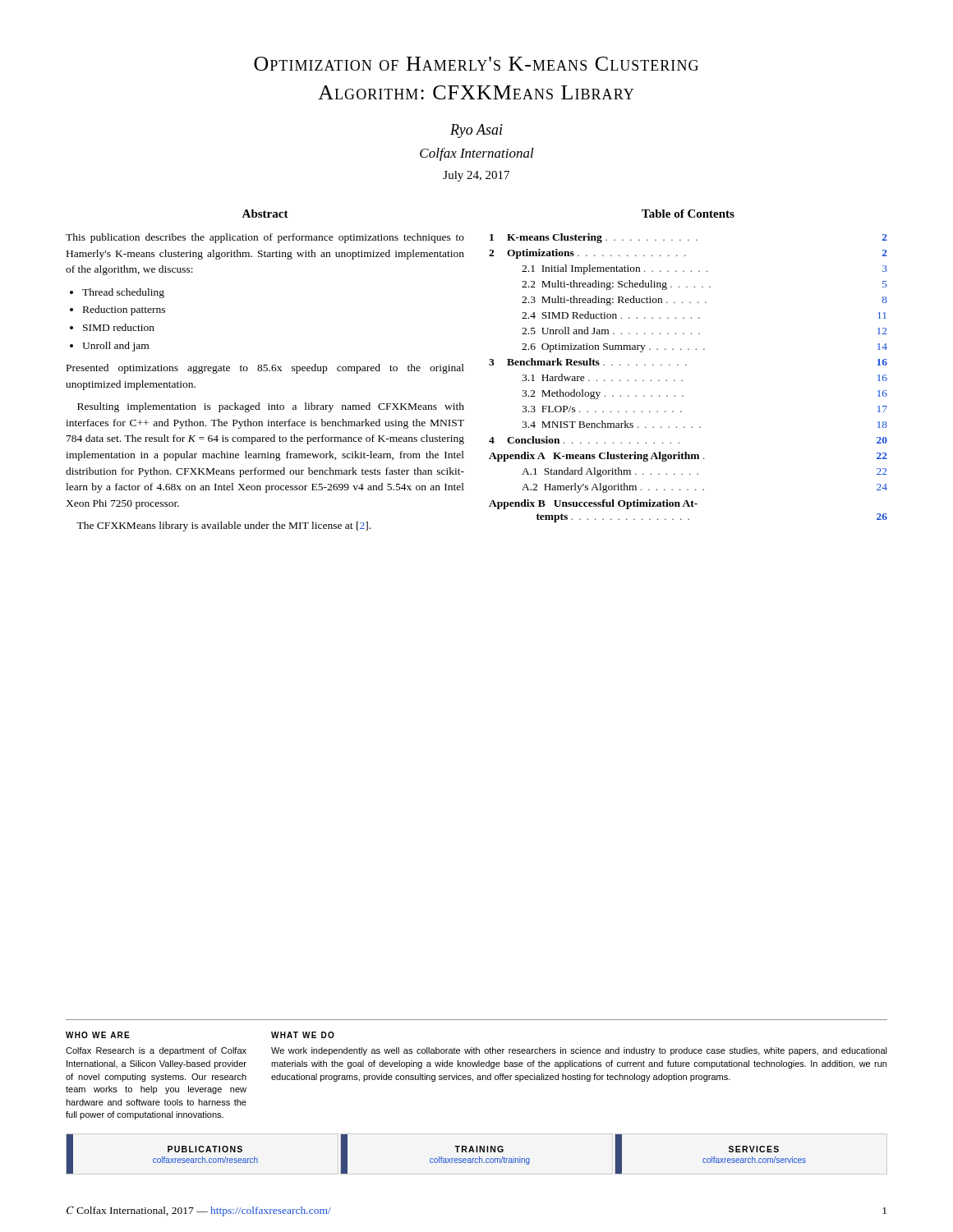Navigate to the text block starting "We work independently as well as"
This screenshot has width=953, height=1232.
(x=579, y=1064)
